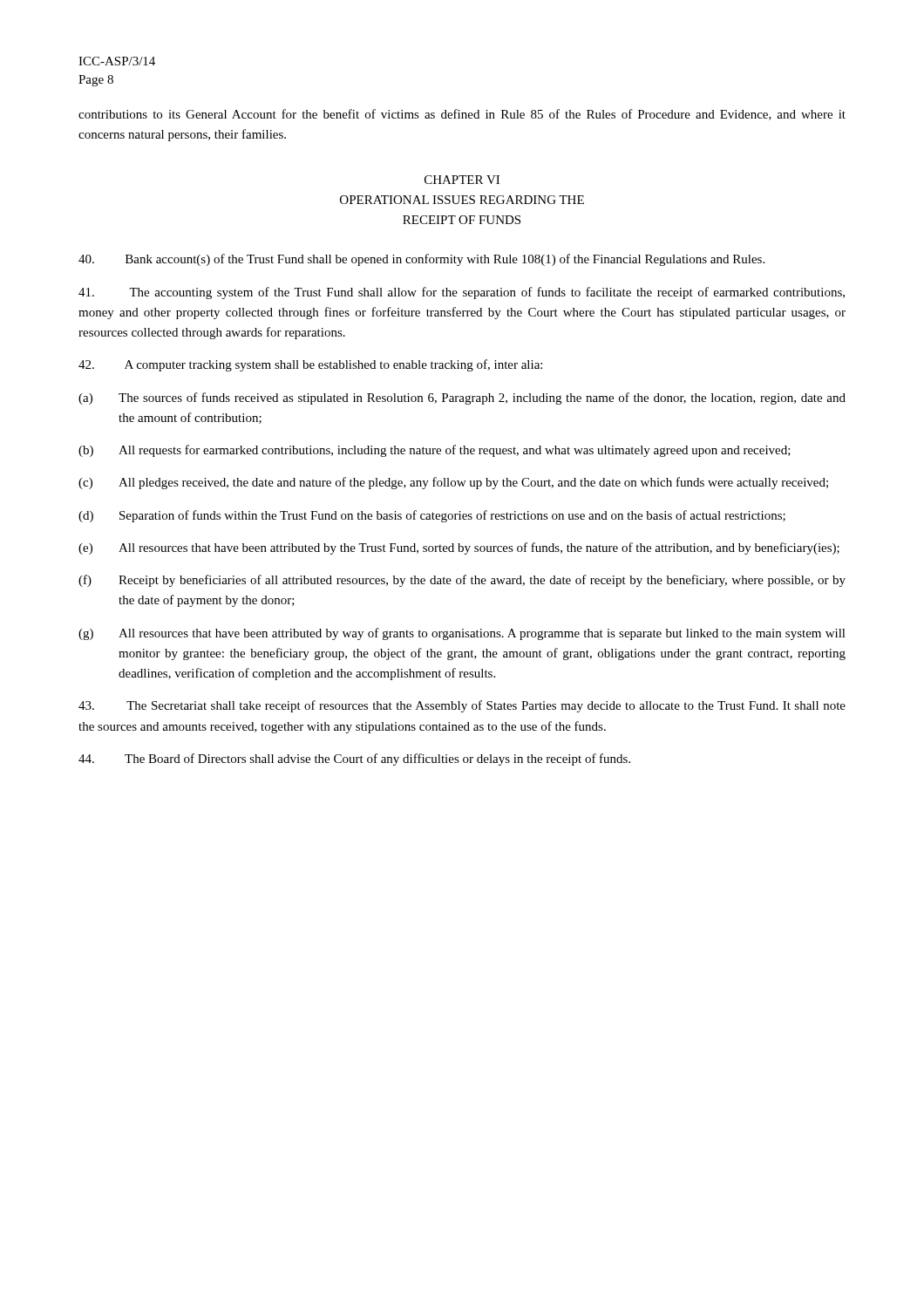Point to the element starting "(f) Receipt by"
924x1308 pixels.
(462, 591)
